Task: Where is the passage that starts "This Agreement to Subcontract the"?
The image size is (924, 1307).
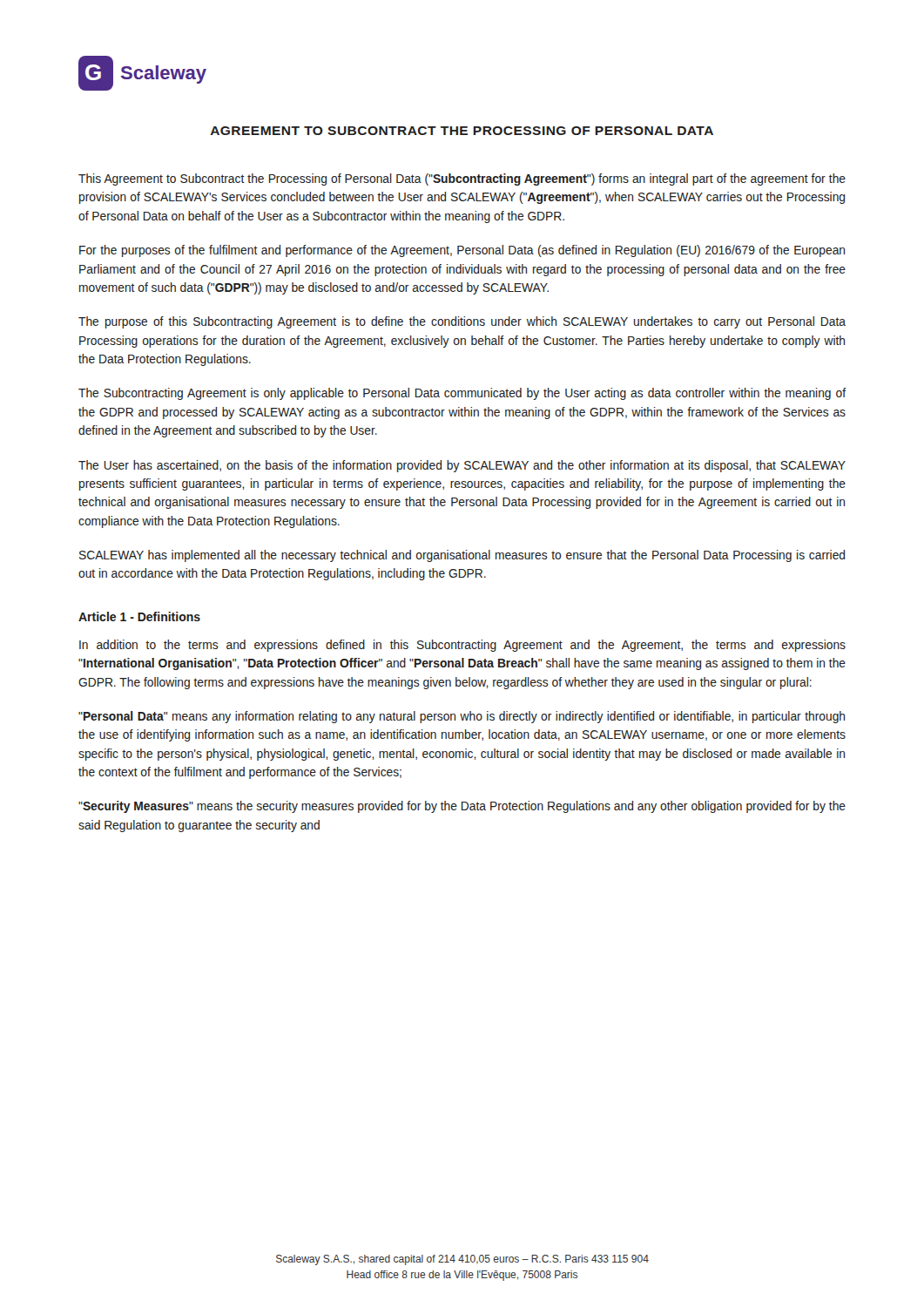Action: pyautogui.click(x=462, y=198)
